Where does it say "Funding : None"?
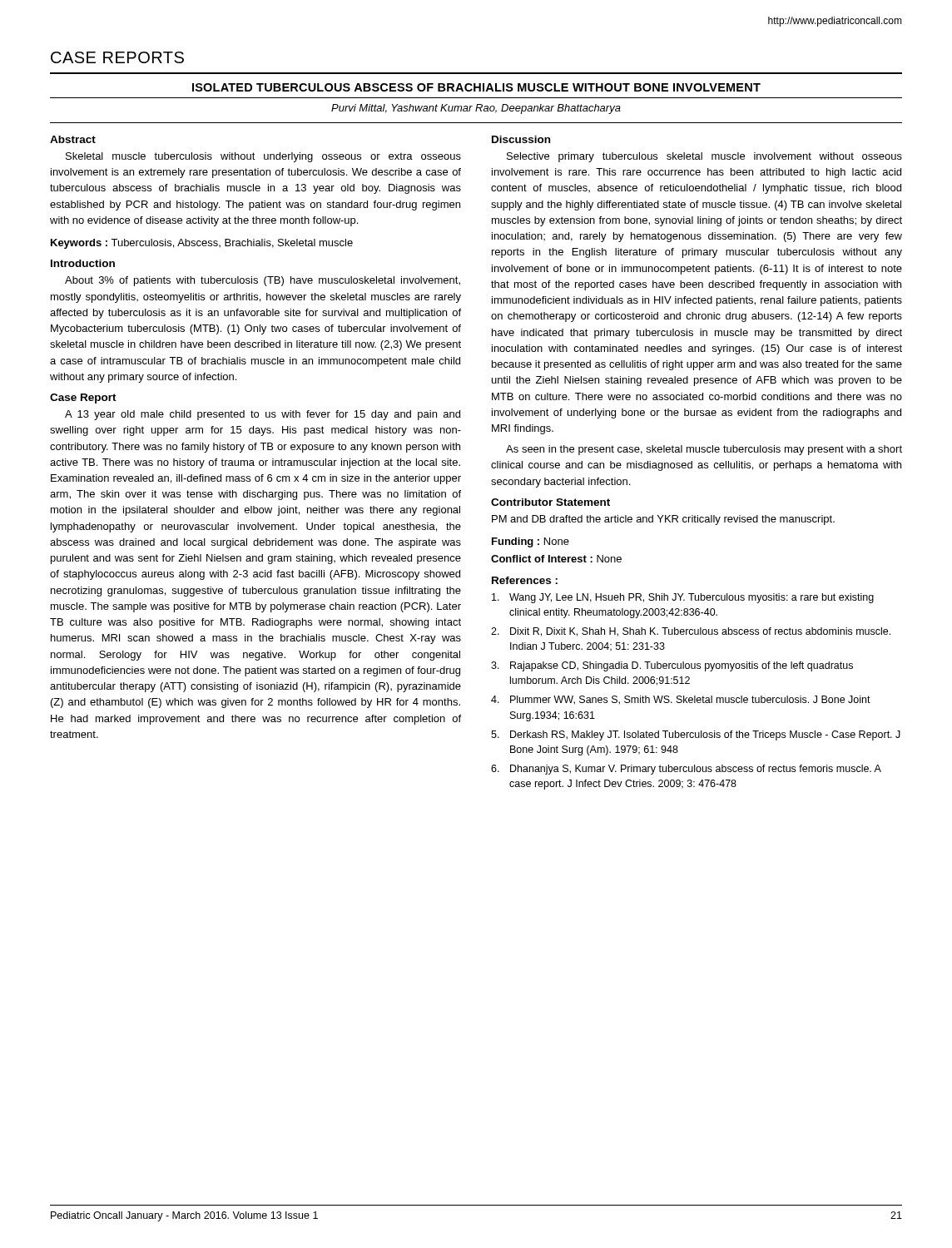This screenshot has width=952, height=1248. click(x=530, y=541)
